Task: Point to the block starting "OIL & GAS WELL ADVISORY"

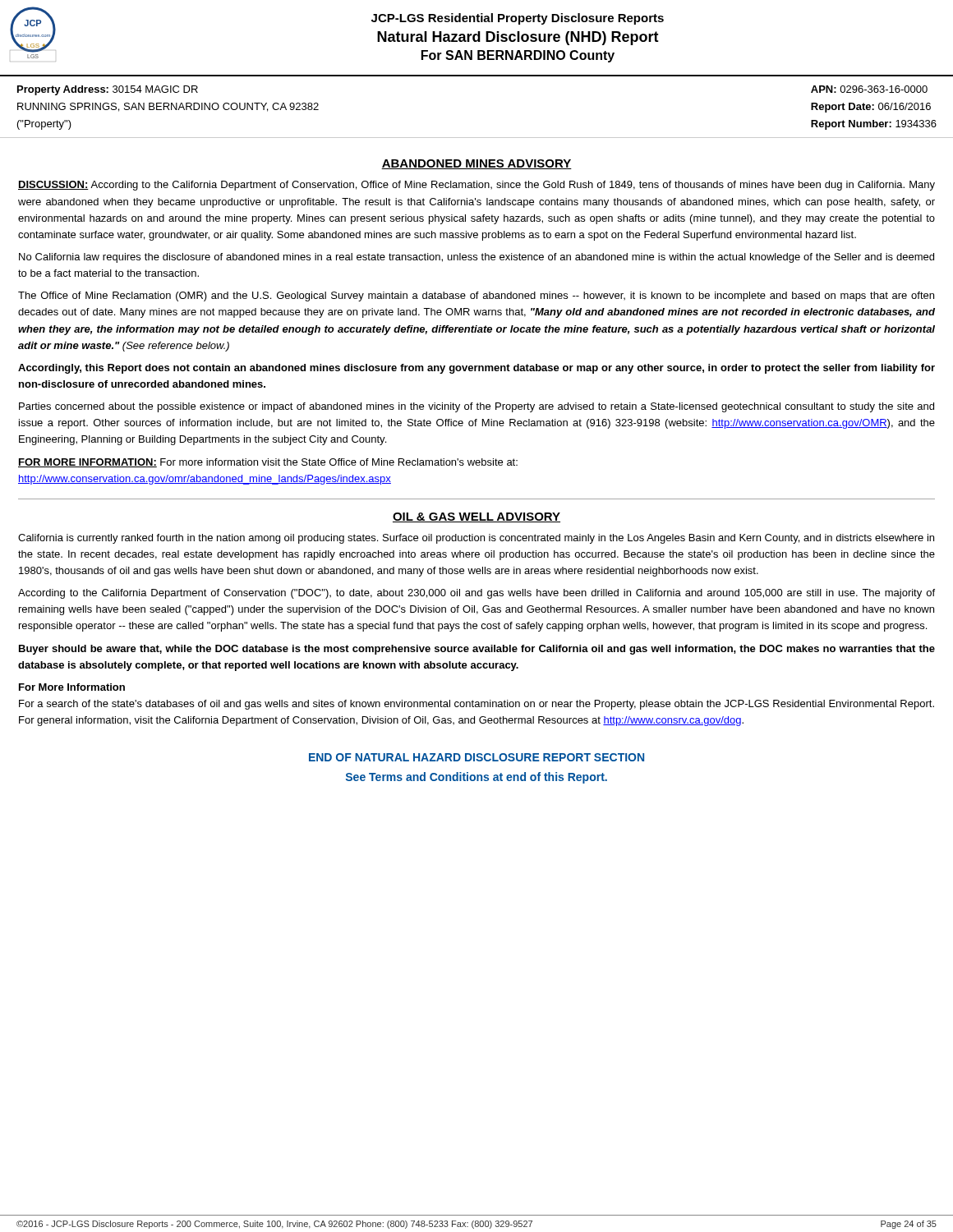Action: 476,516
